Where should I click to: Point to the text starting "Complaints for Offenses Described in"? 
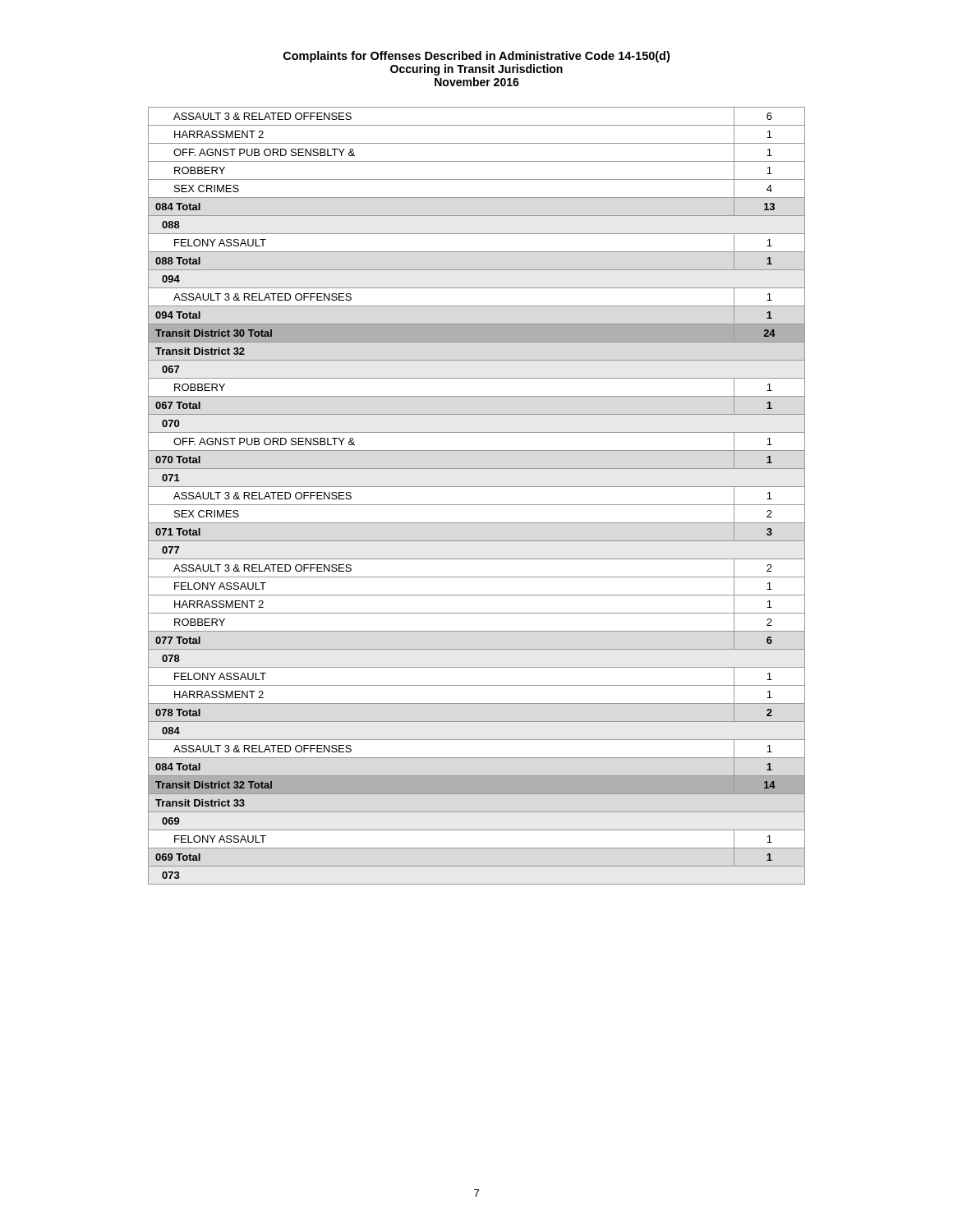476,69
